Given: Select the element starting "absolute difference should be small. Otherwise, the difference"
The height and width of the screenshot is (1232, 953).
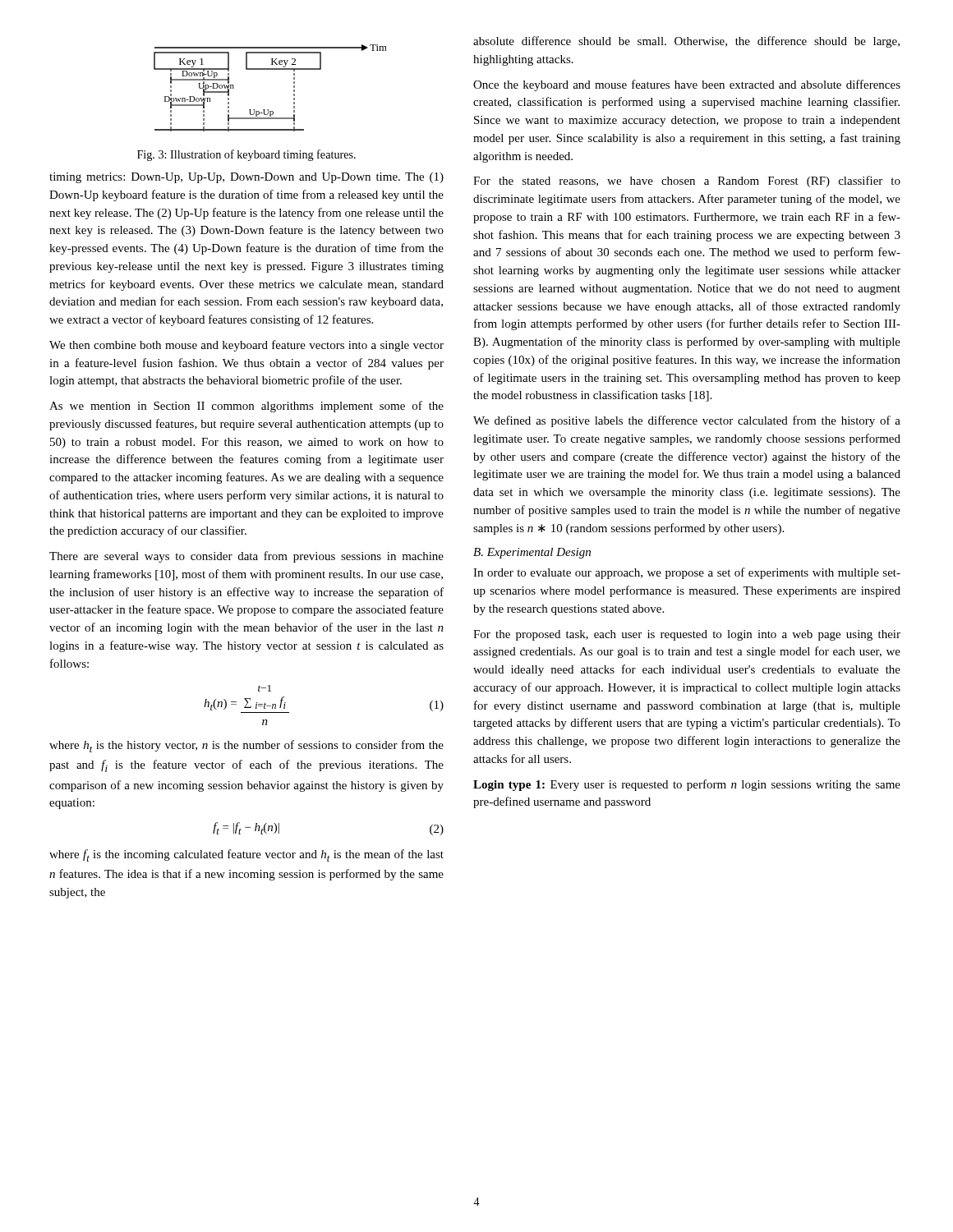Looking at the screenshot, I should click(x=687, y=51).
